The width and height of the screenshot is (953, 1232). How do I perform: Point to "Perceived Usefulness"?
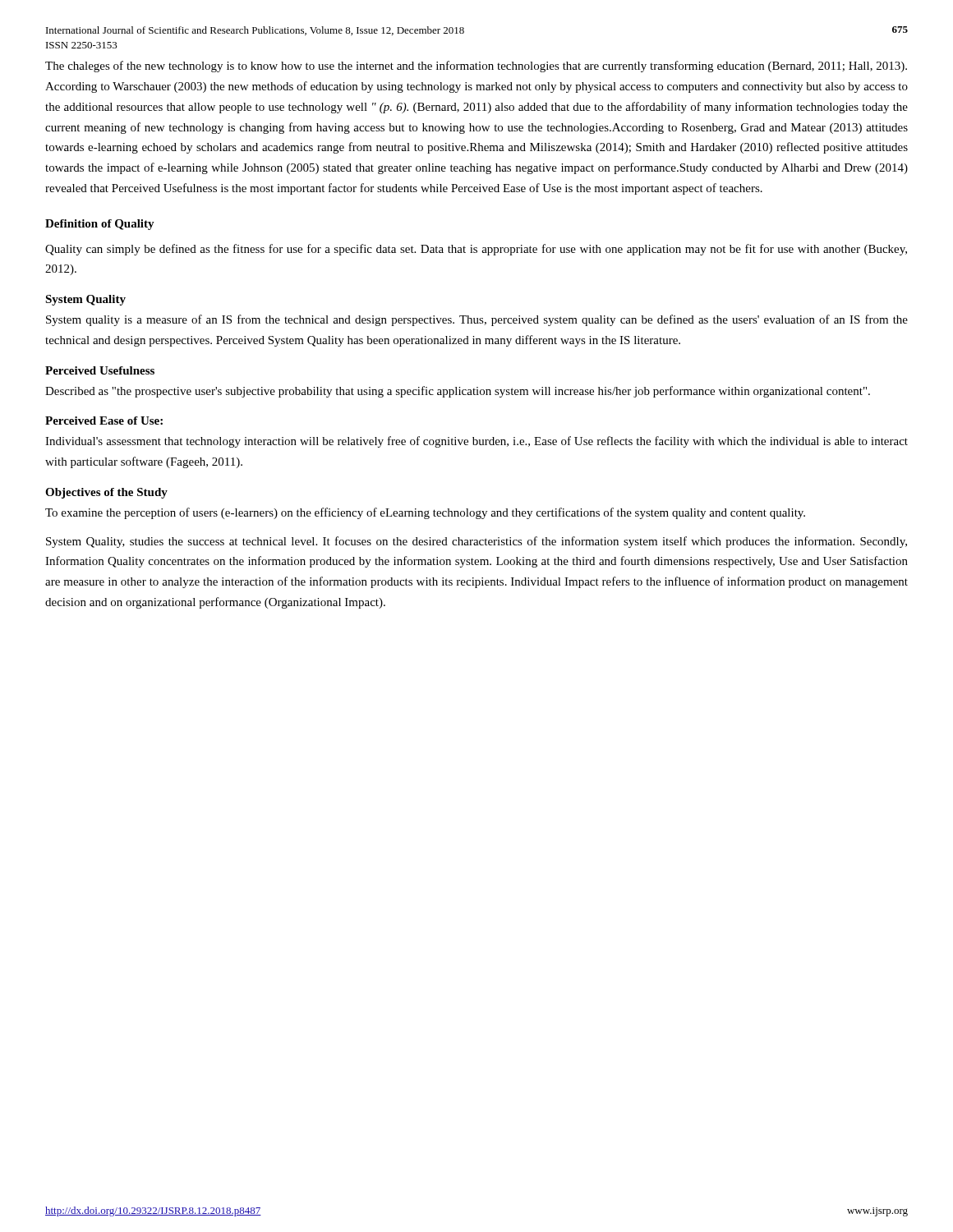100,370
